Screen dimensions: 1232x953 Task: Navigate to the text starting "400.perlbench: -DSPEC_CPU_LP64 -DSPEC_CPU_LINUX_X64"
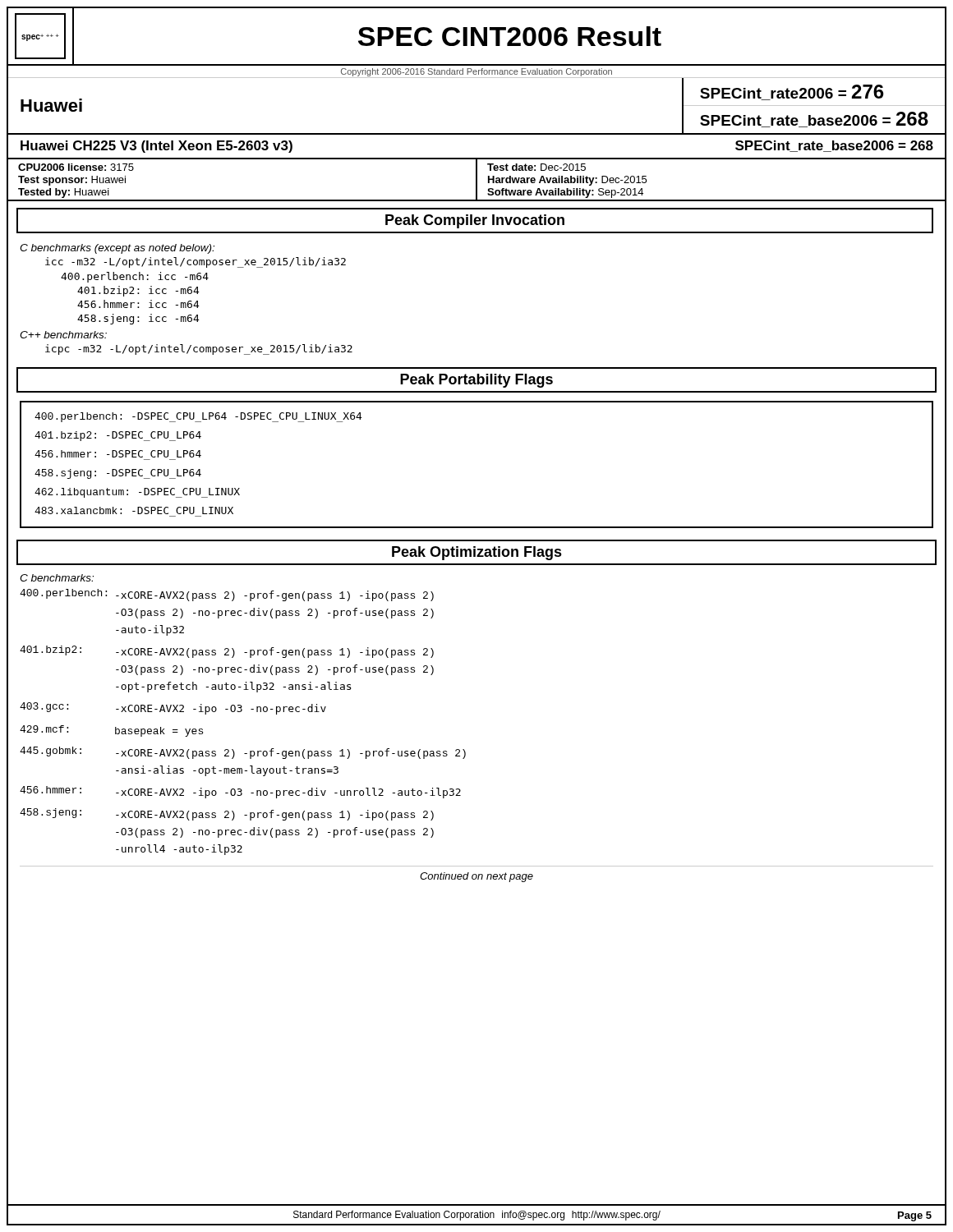pos(198,416)
